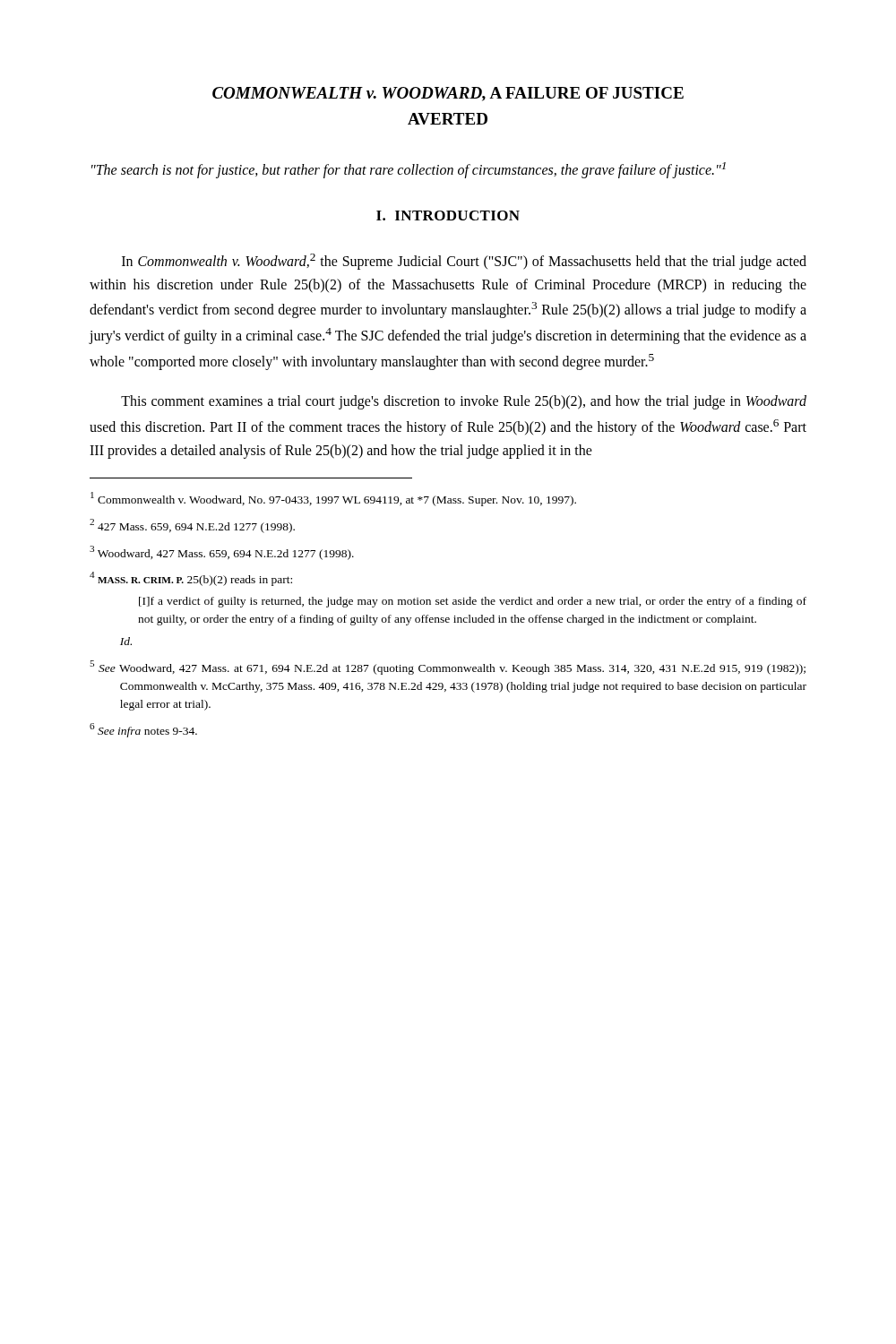The width and height of the screenshot is (896, 1344).
Task: Find the block on this page that starts "5 See Woodward, 427 Mass. at"
Action: point(448,685)
